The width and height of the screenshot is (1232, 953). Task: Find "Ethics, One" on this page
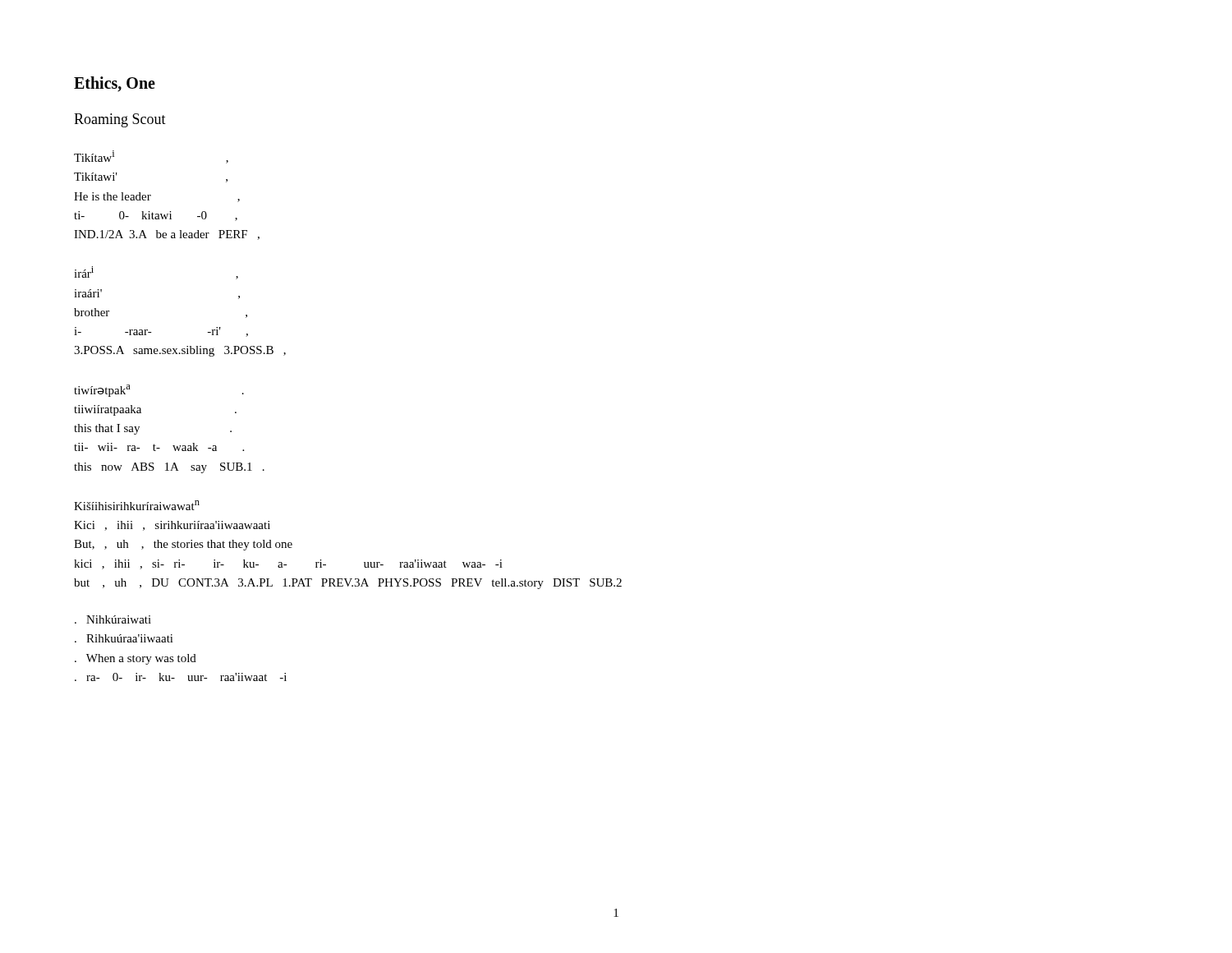[115, 83]
